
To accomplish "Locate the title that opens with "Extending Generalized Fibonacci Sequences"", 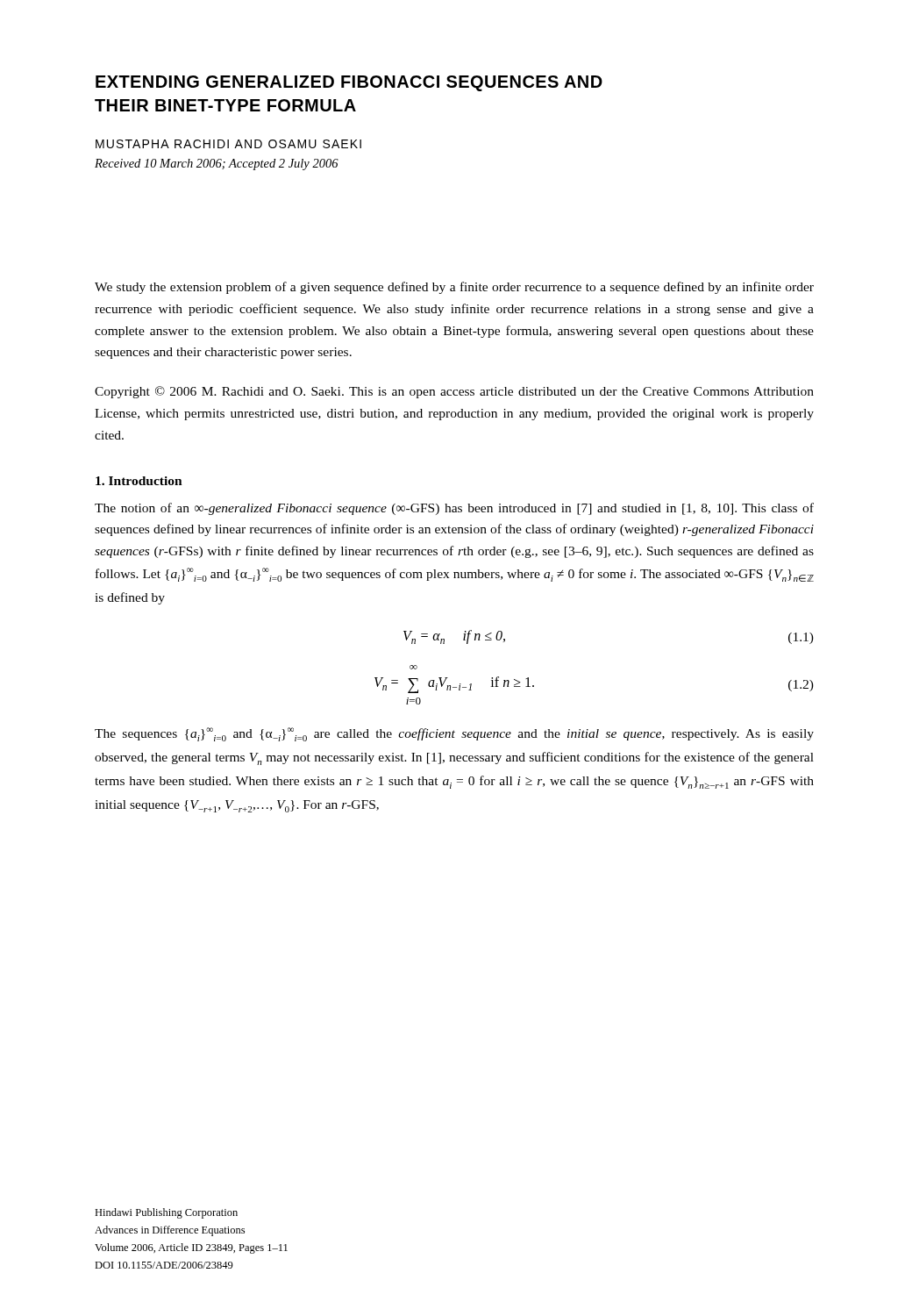I will 454,94.
